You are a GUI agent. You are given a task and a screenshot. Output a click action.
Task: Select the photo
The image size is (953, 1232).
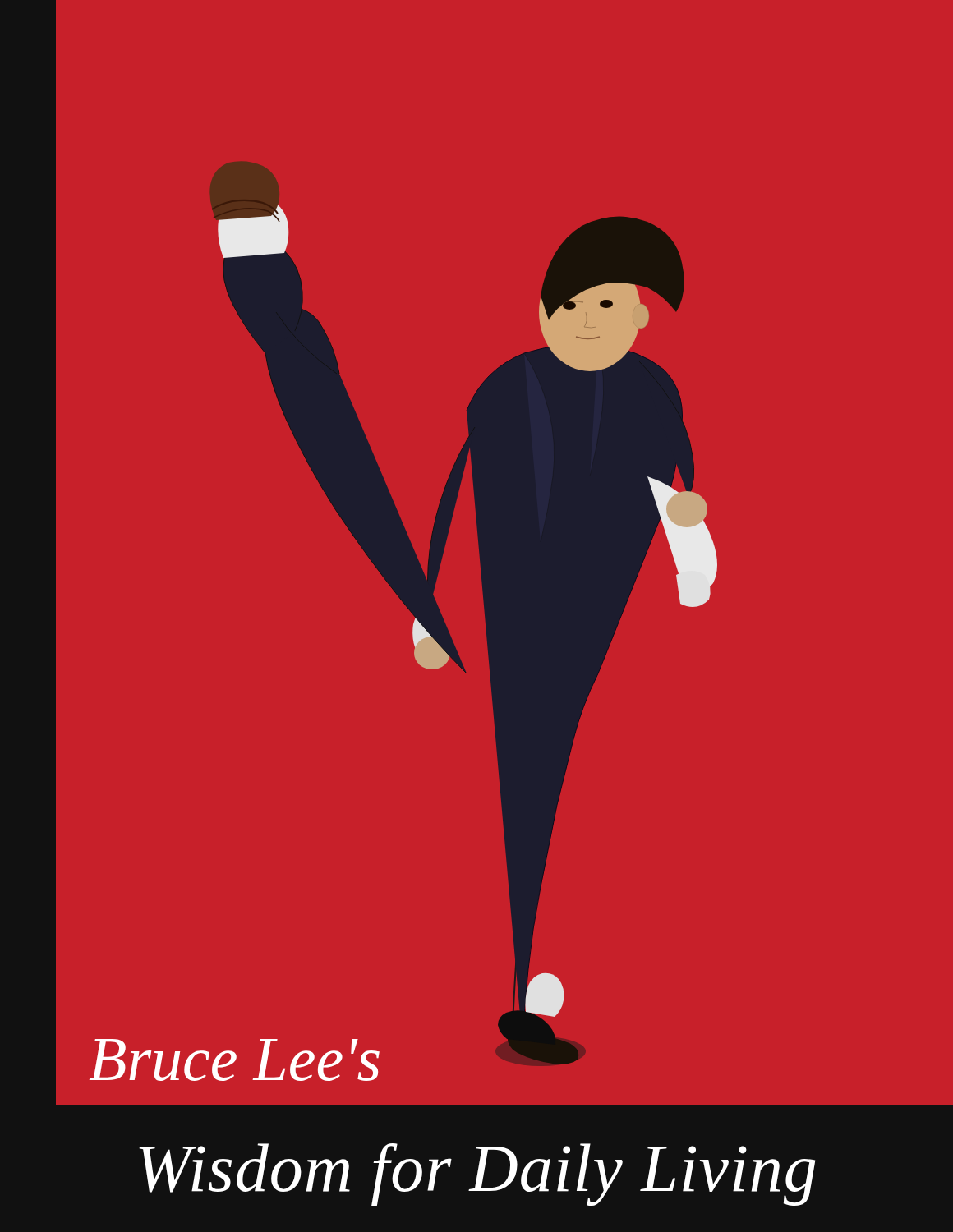click(504, 550)
